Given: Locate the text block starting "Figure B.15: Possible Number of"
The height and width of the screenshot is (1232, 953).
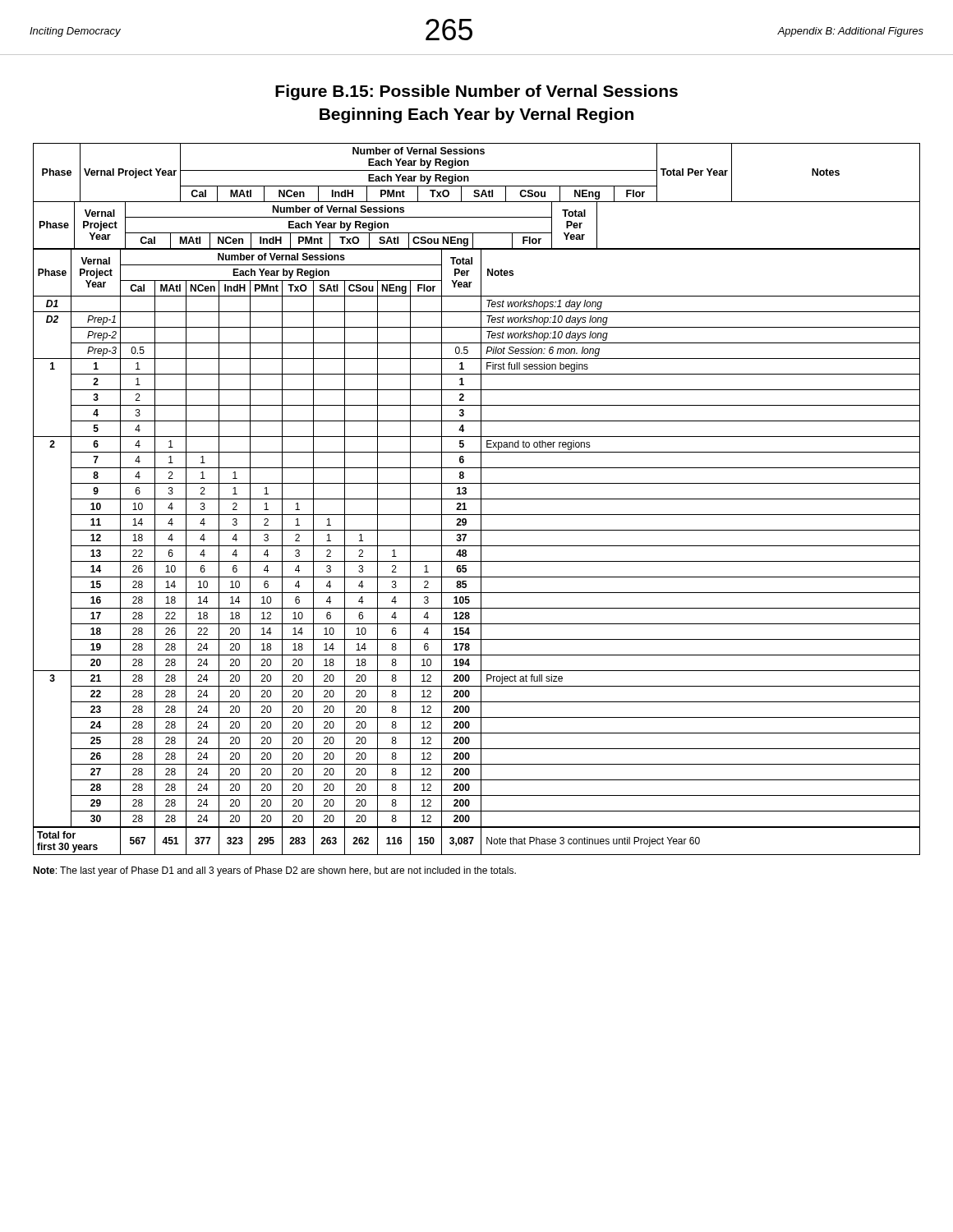Looking at the screenshot, I should click(x=476, y=102).
